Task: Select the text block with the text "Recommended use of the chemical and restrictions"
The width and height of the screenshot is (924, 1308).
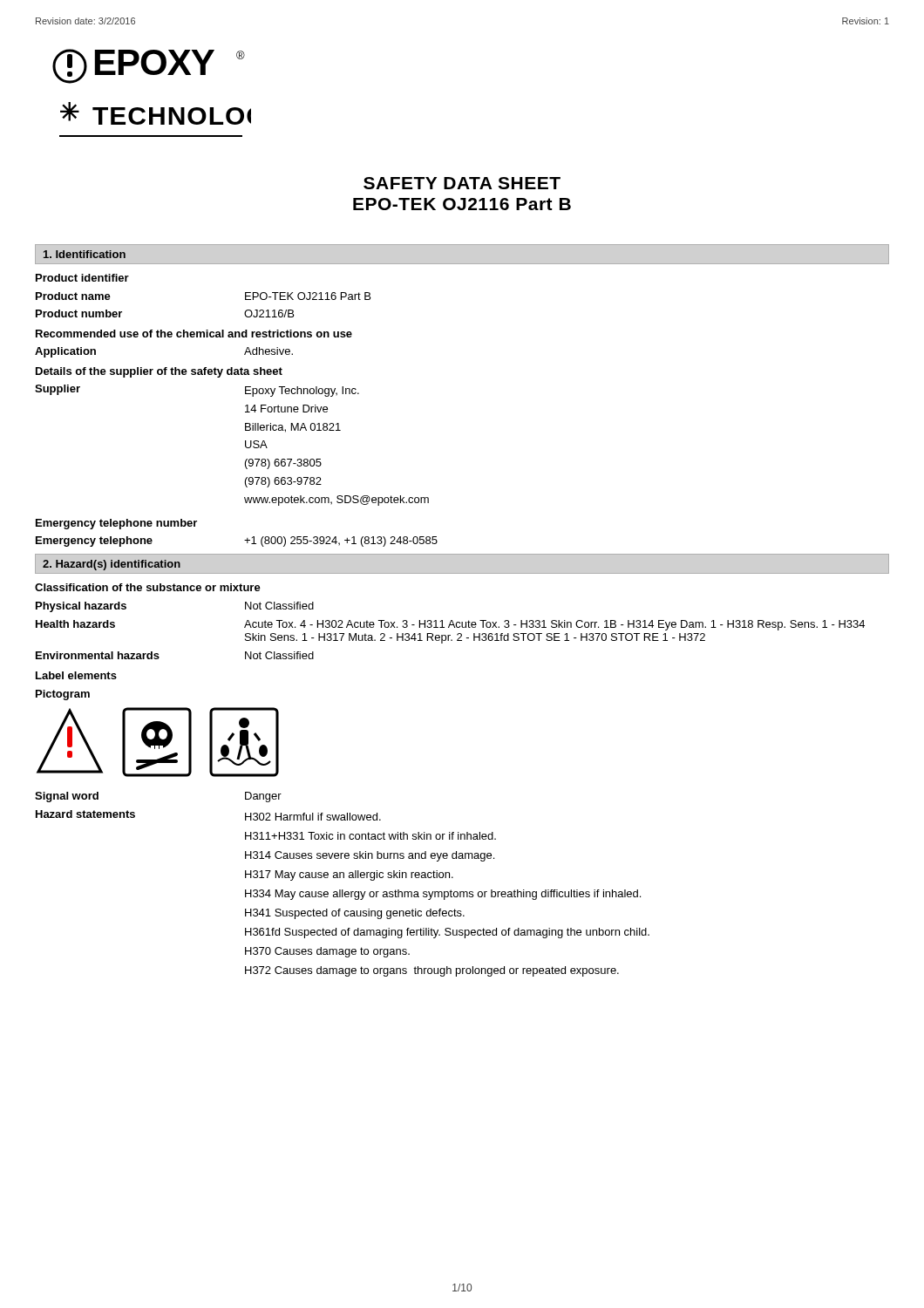Action: coord(194,334)
